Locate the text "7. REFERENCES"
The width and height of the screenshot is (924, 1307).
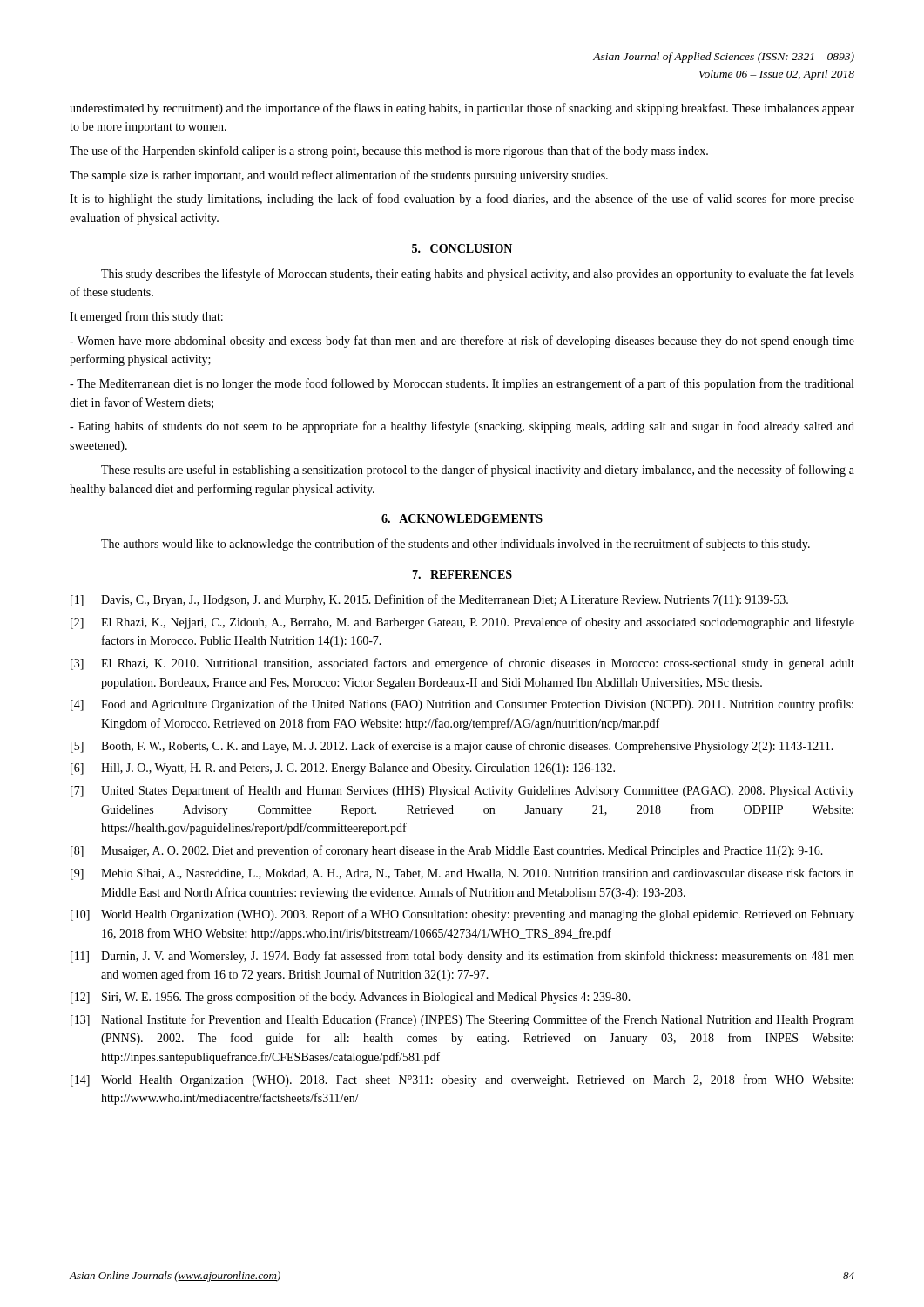[462, 575]
